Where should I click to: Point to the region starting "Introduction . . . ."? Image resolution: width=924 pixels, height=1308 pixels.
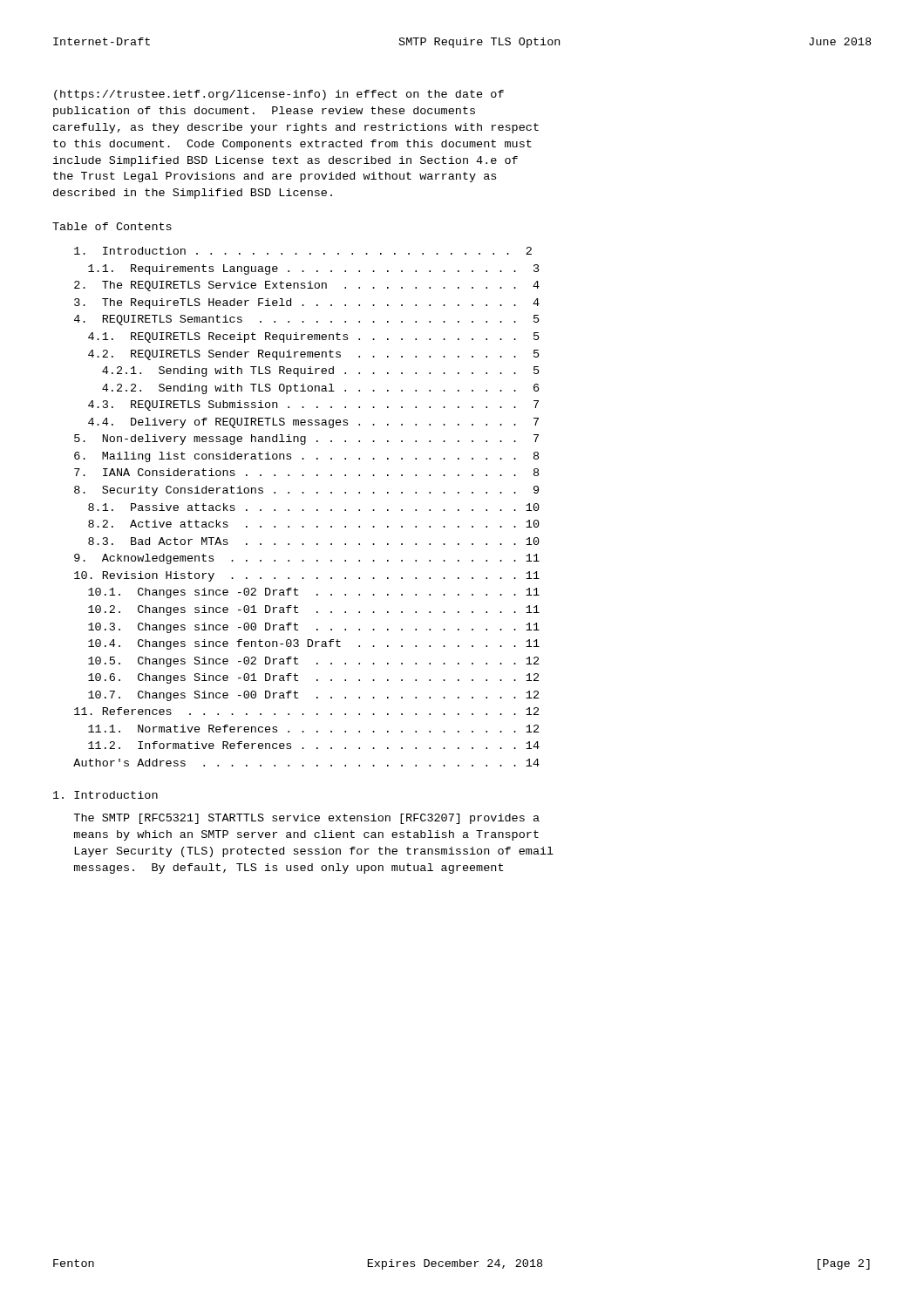coord(462,252)
